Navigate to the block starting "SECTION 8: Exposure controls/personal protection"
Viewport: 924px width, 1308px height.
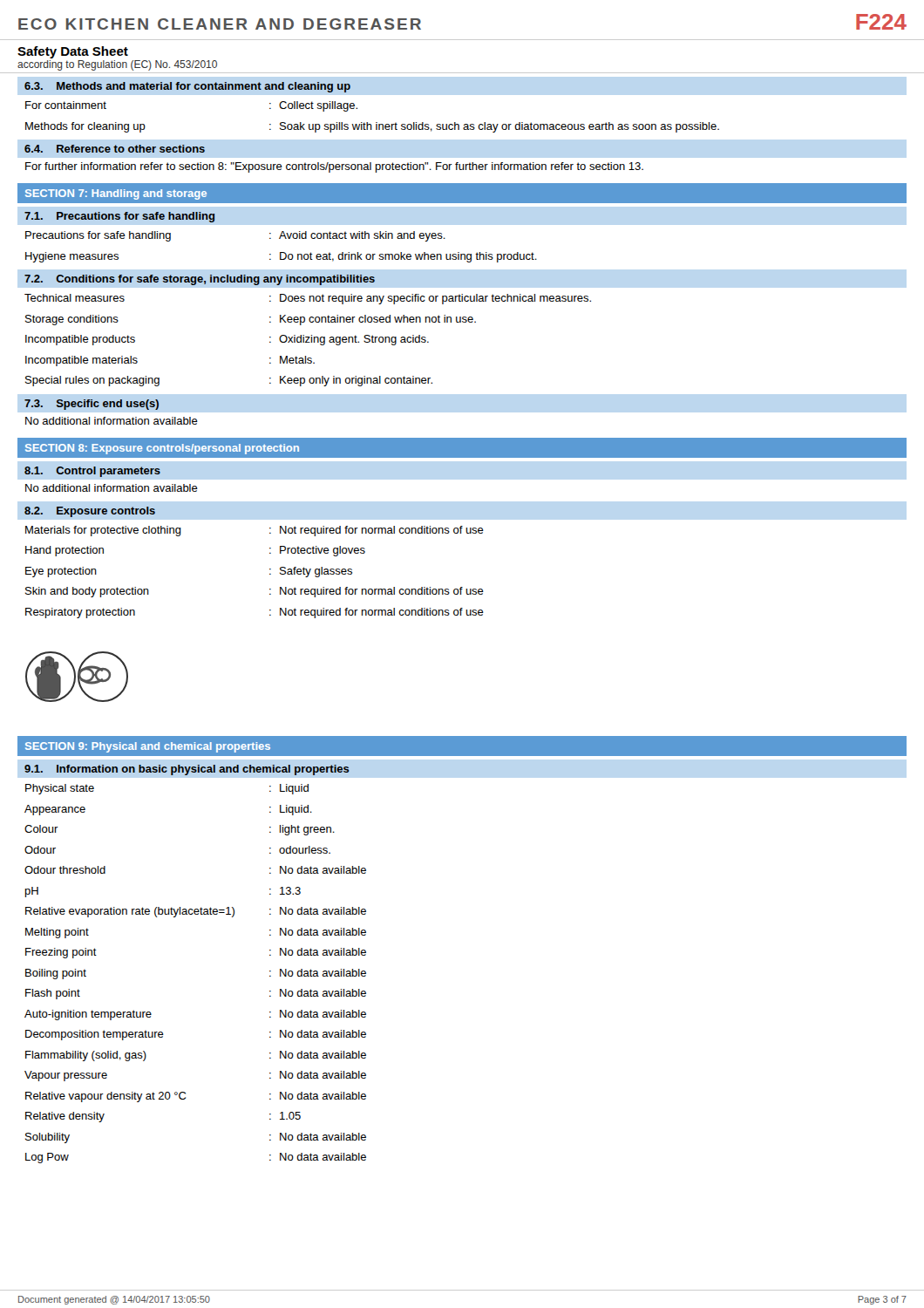tap(162, 447)
